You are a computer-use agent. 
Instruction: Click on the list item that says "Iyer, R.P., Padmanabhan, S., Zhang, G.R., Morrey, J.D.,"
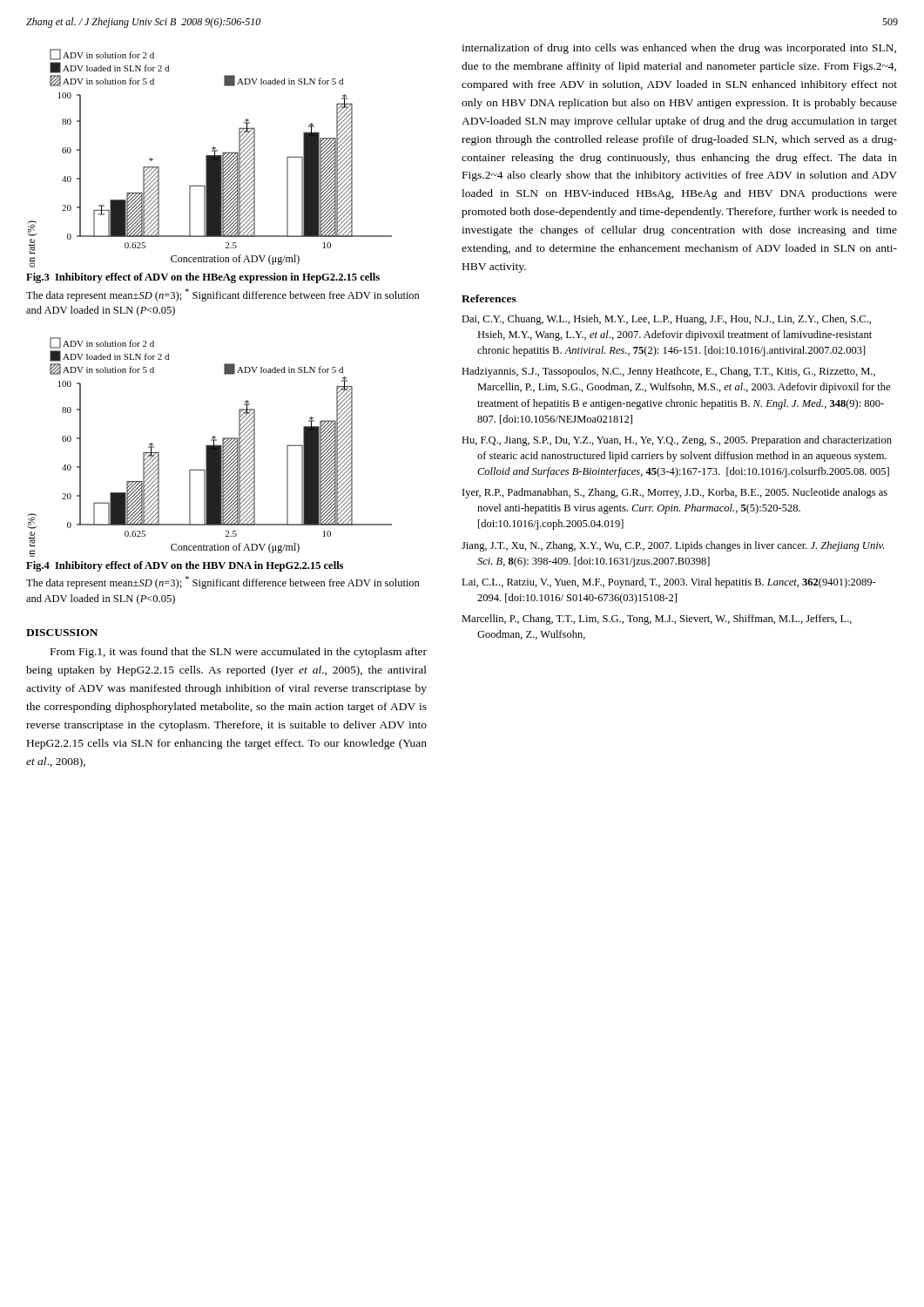pyautogui.click(x=675, y=508)
